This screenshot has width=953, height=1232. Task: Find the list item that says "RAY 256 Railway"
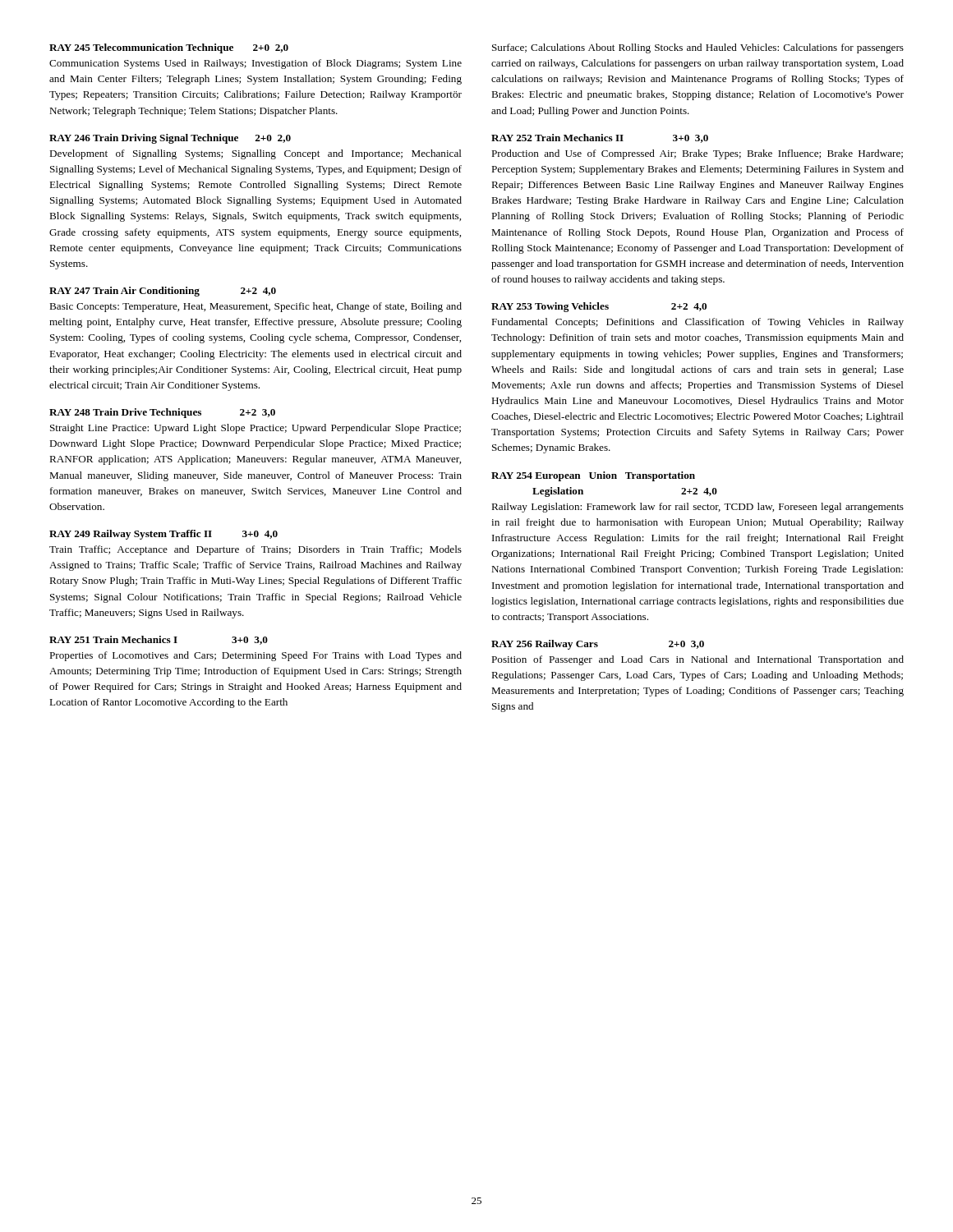coord(698,675)
